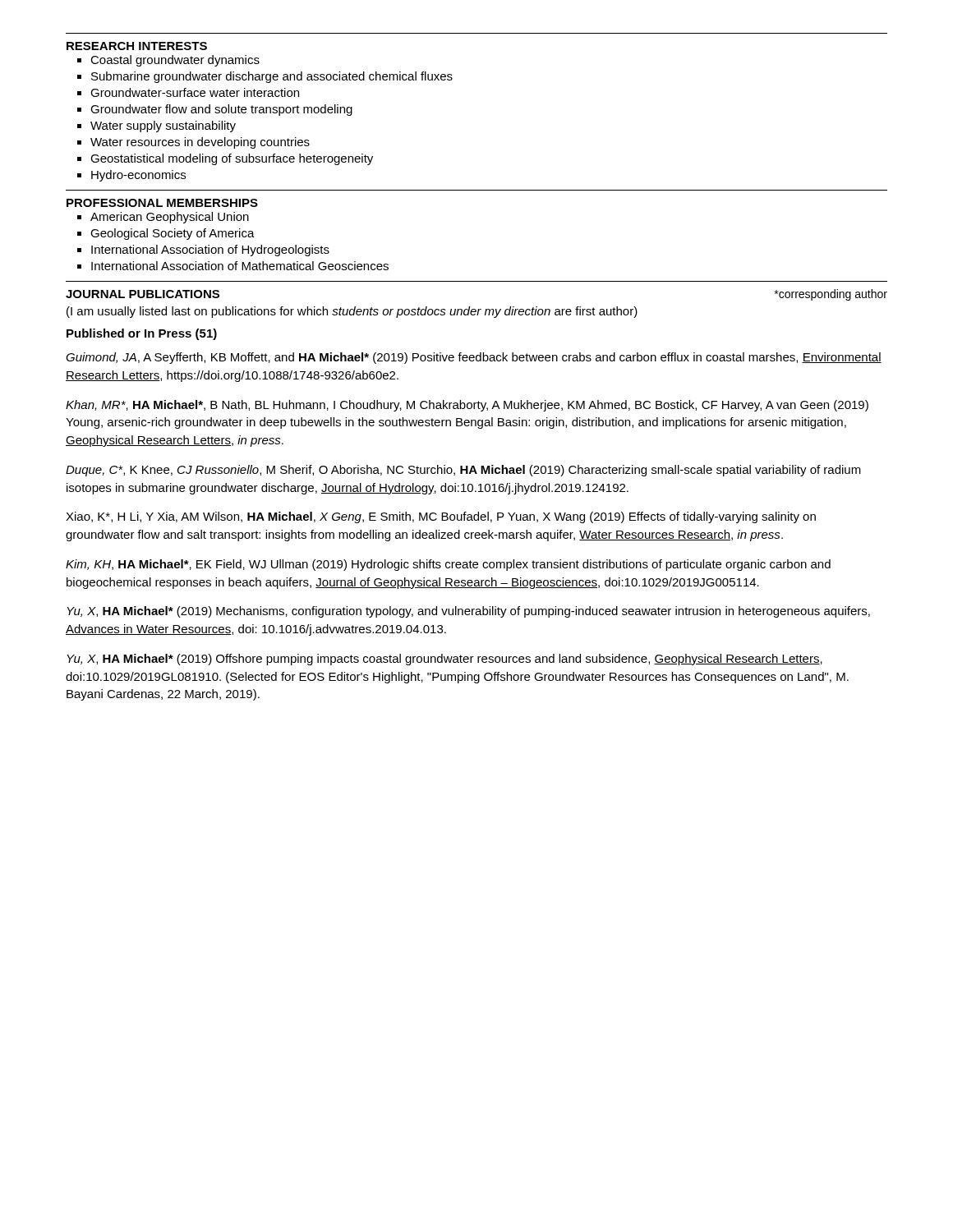Select the section header containing "JOURNAL PUBLICATIONS"
Viewport: 953px width, 1232px height.
pos(143,294)
